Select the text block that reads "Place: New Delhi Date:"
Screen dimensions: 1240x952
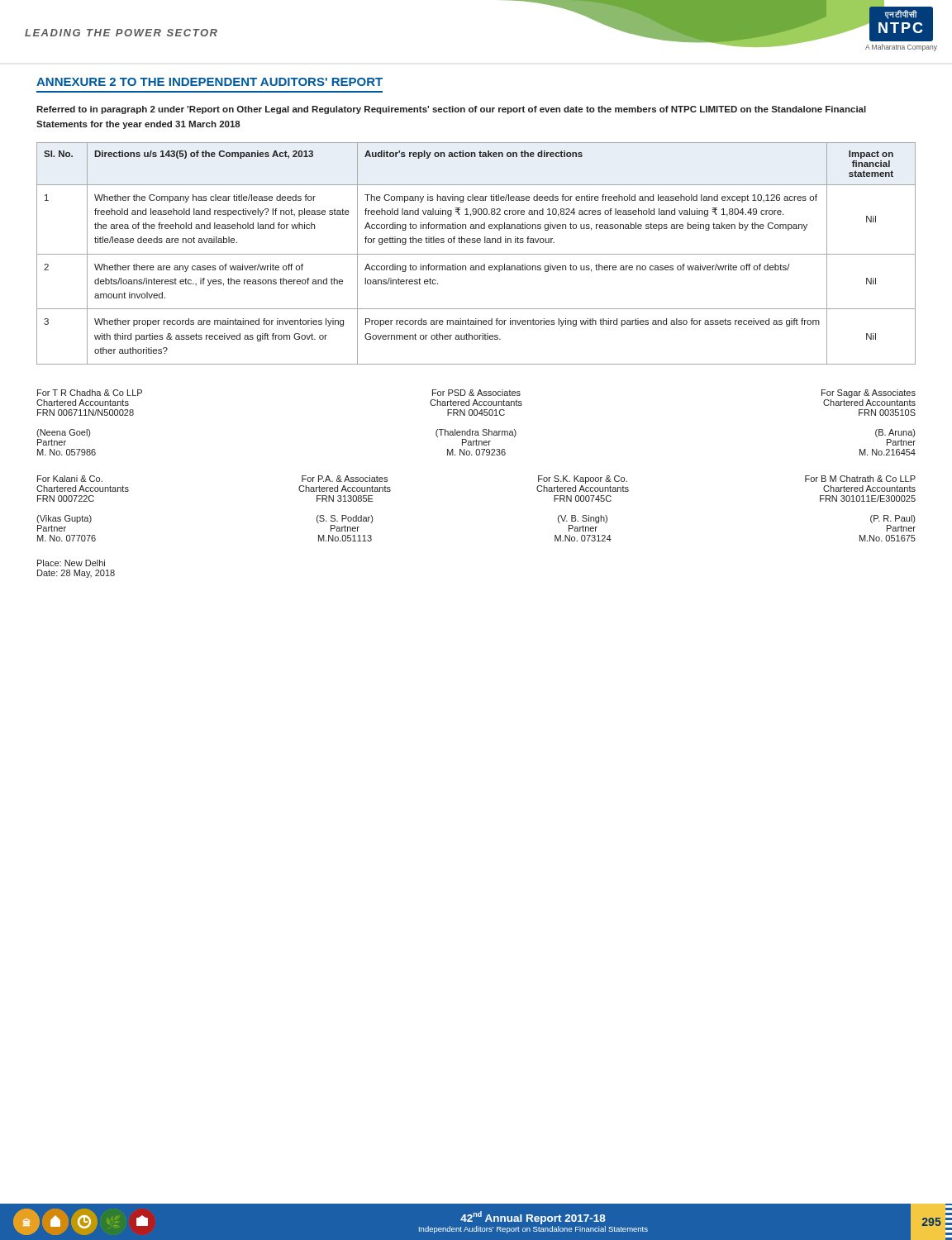pos(76,568)
